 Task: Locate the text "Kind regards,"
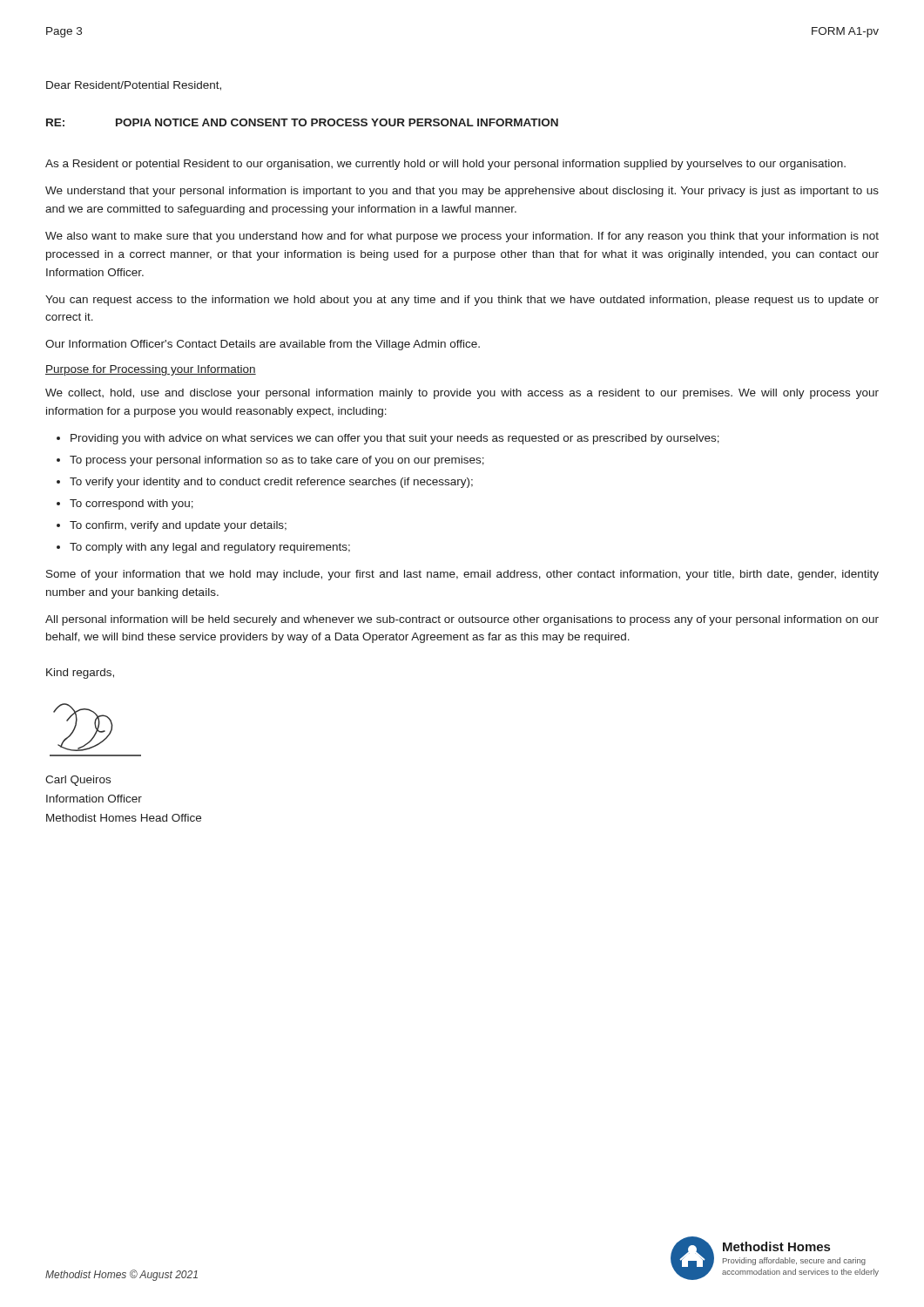coord(80,673)
